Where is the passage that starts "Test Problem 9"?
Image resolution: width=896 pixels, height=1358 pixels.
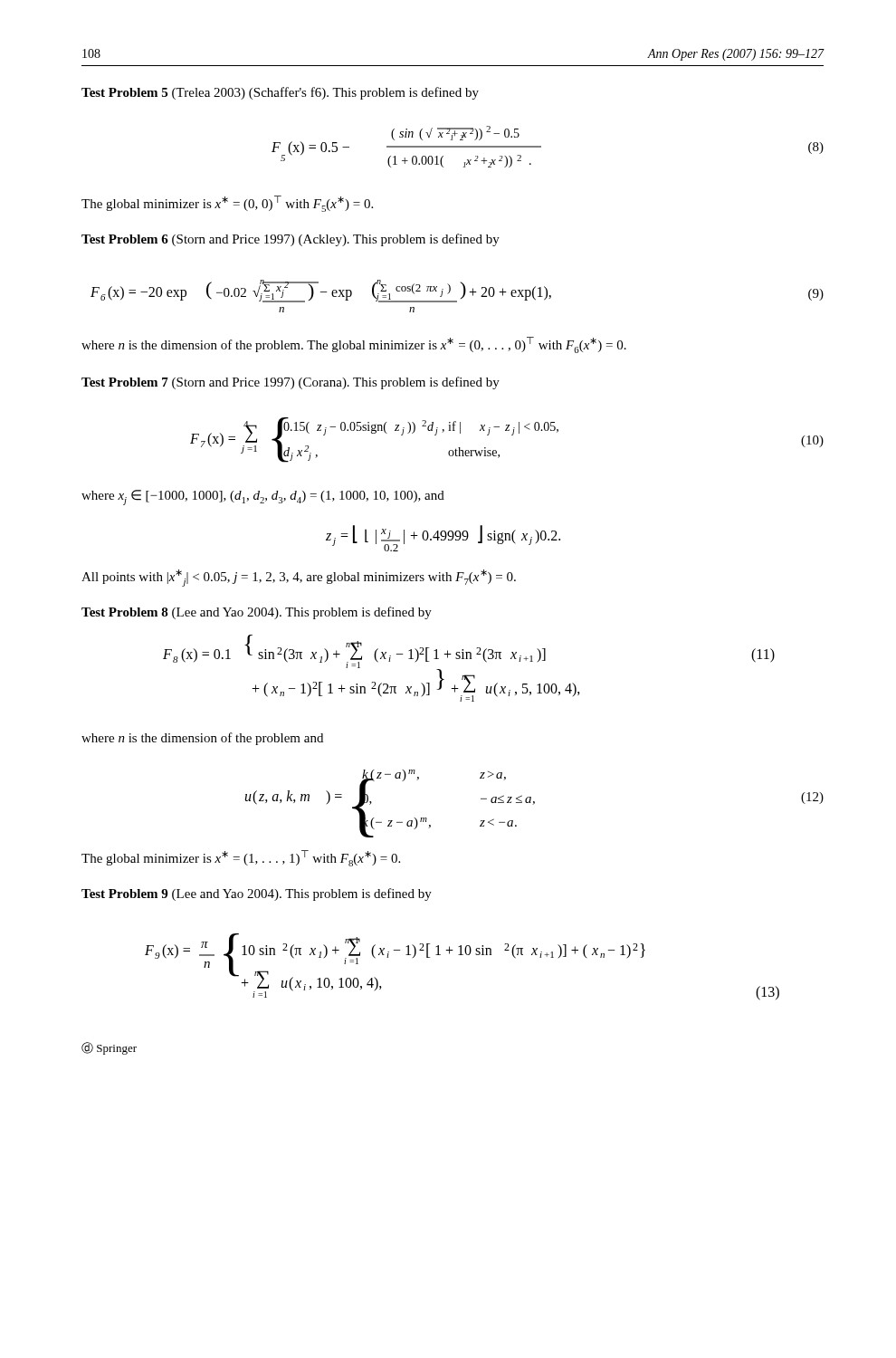pos(256,893)
